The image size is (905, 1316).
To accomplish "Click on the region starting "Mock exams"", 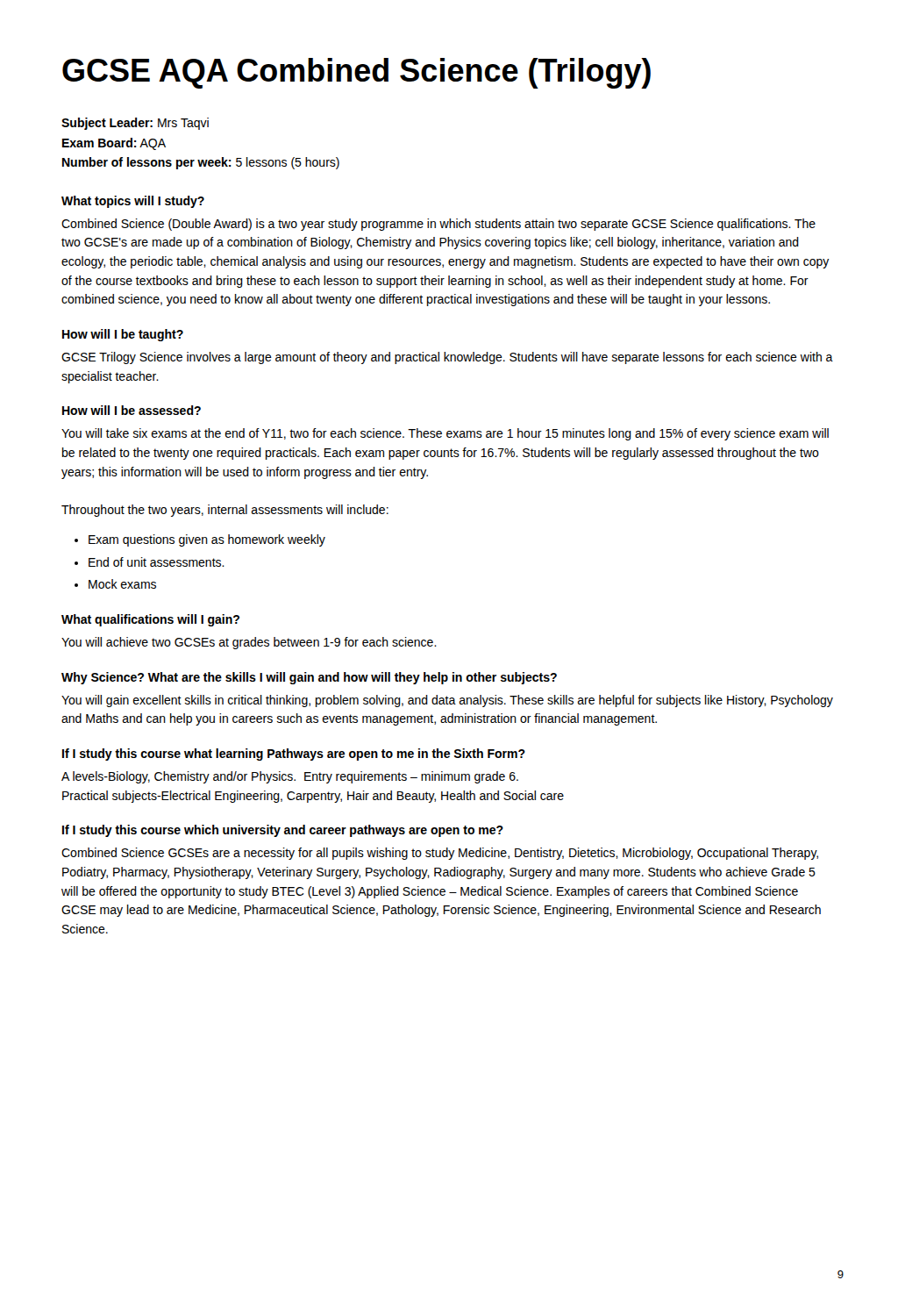I will pyautogui.click(x=122, y=585).
